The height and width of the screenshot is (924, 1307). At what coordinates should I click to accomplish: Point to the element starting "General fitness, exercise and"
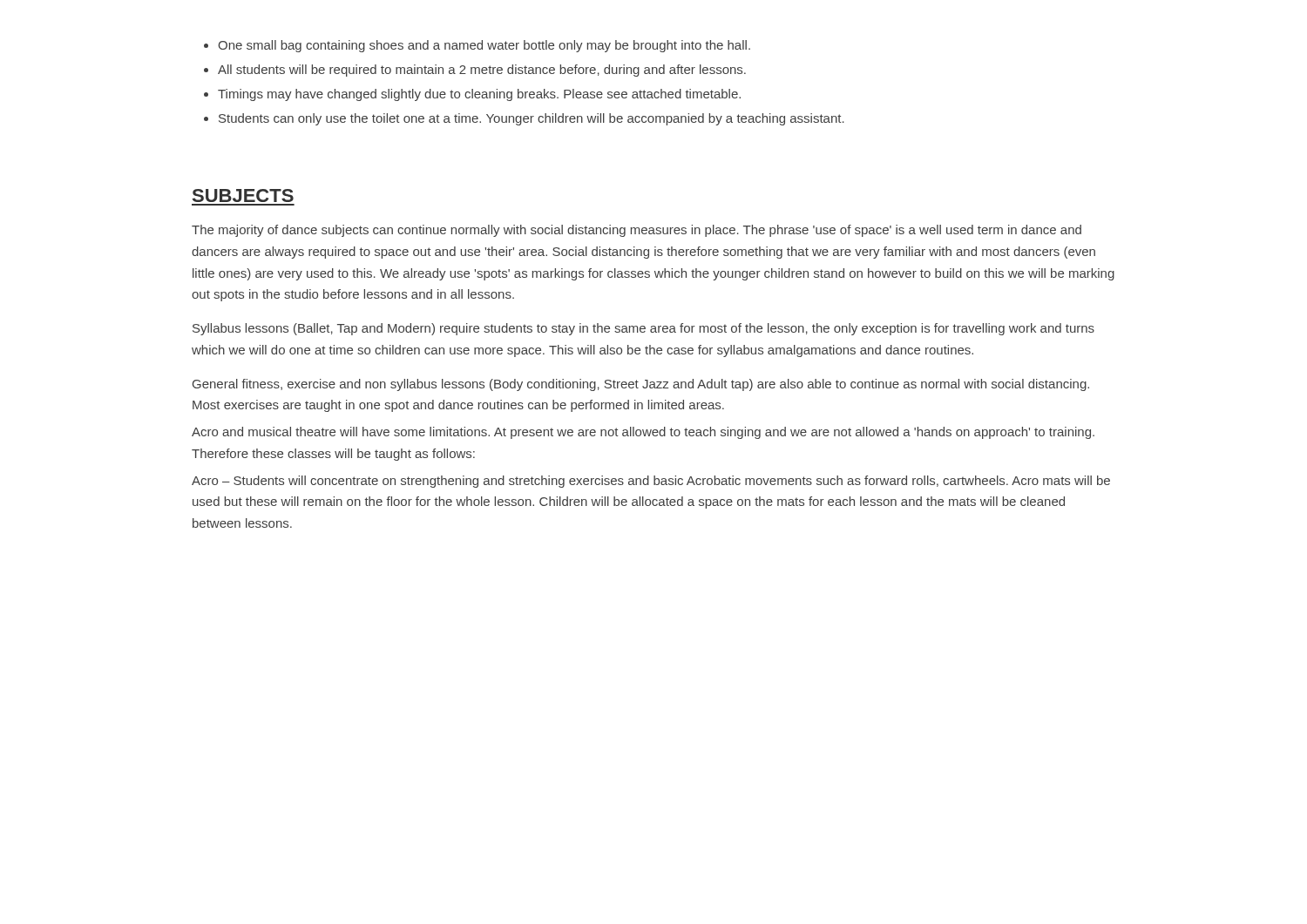[641, 394]
